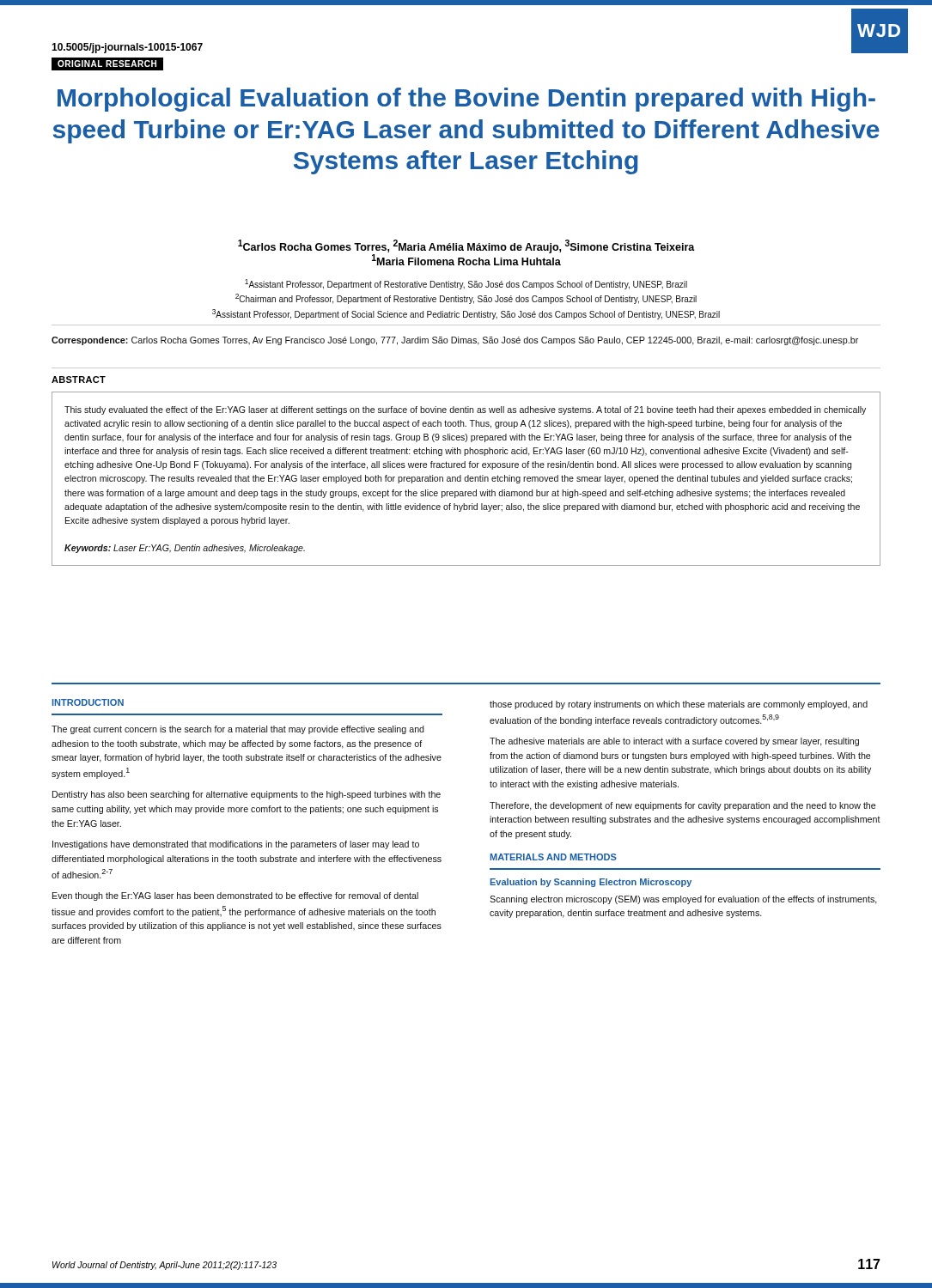
Task: Locate the text block that reads "Correspondence: Carlos Rocha Gomes"
Action: (455, 340)
